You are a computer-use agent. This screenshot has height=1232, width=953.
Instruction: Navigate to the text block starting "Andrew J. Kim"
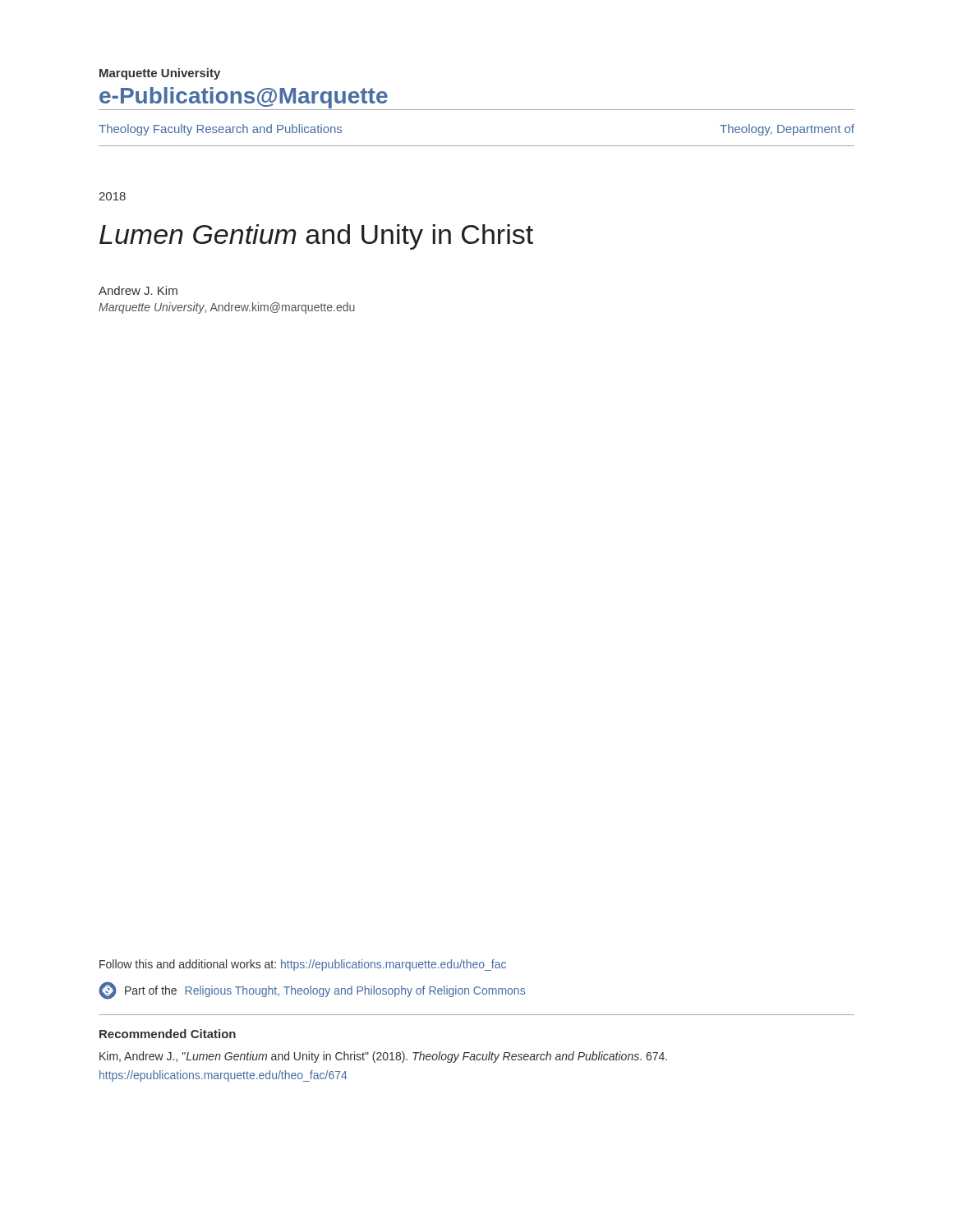coord(138,290)
